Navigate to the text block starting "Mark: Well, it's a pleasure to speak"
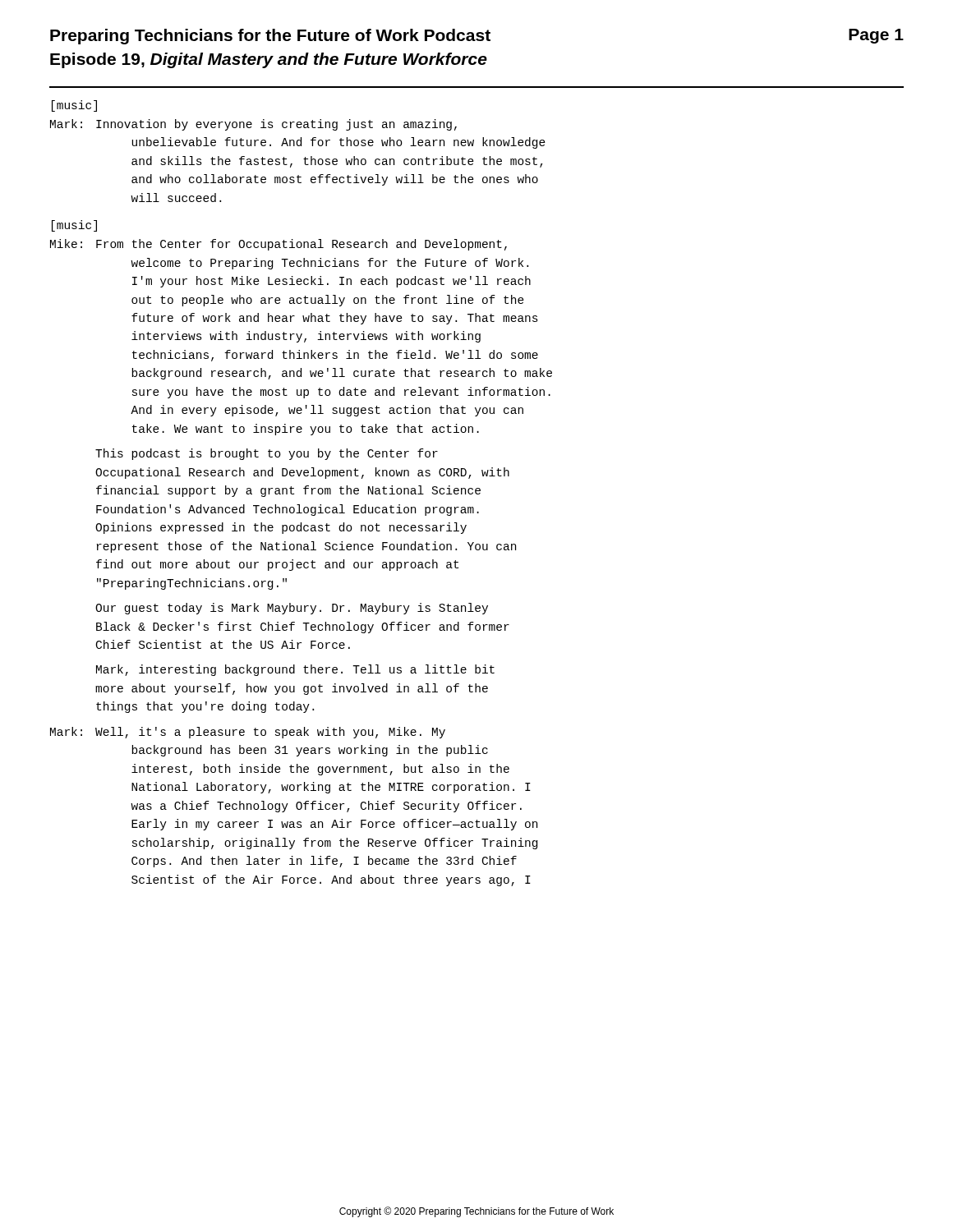953x1232 pixels. pyautogui.click(x=294, y=806)
